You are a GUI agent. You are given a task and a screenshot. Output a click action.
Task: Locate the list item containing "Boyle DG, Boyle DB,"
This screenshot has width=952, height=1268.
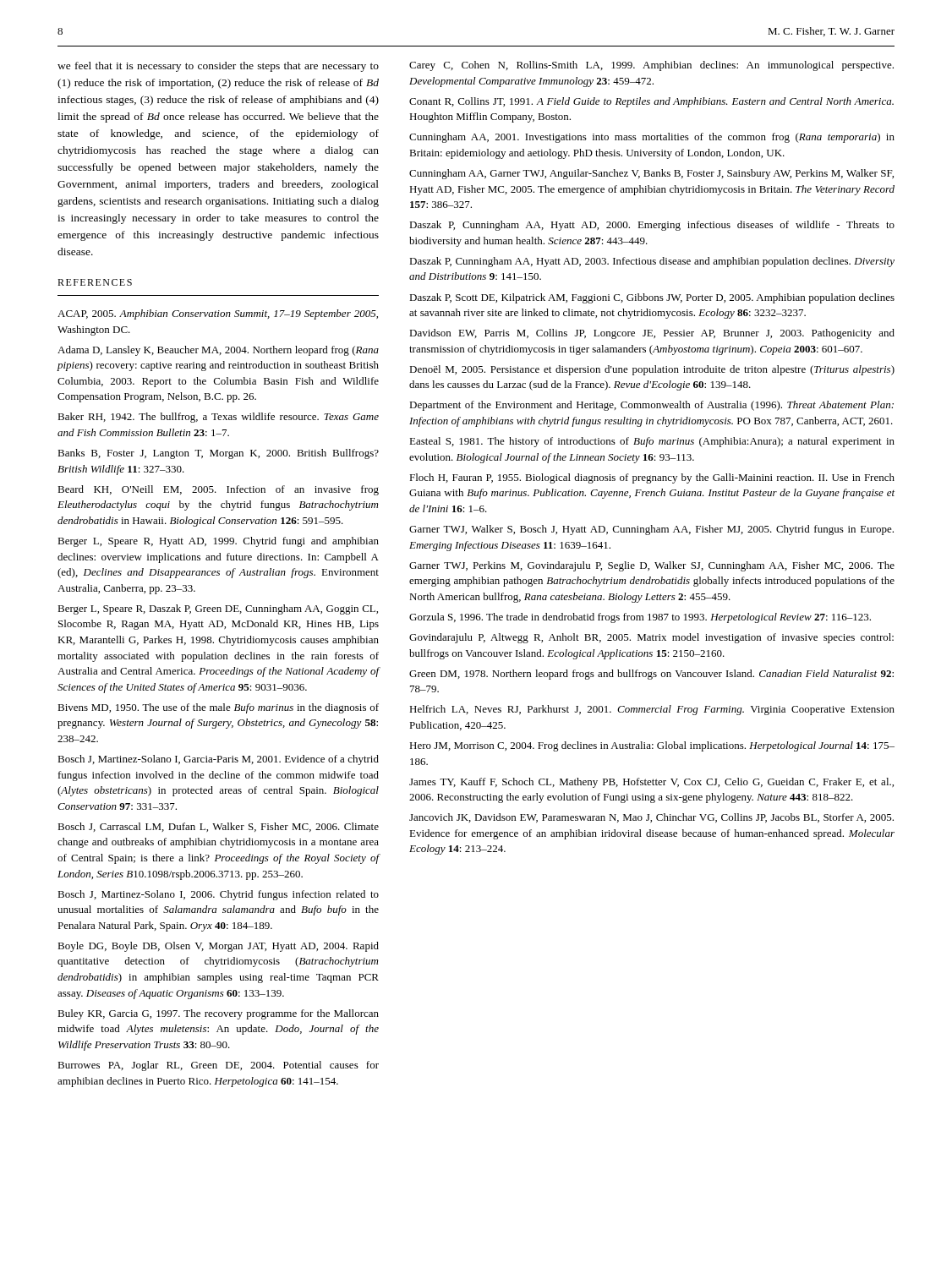218,969
